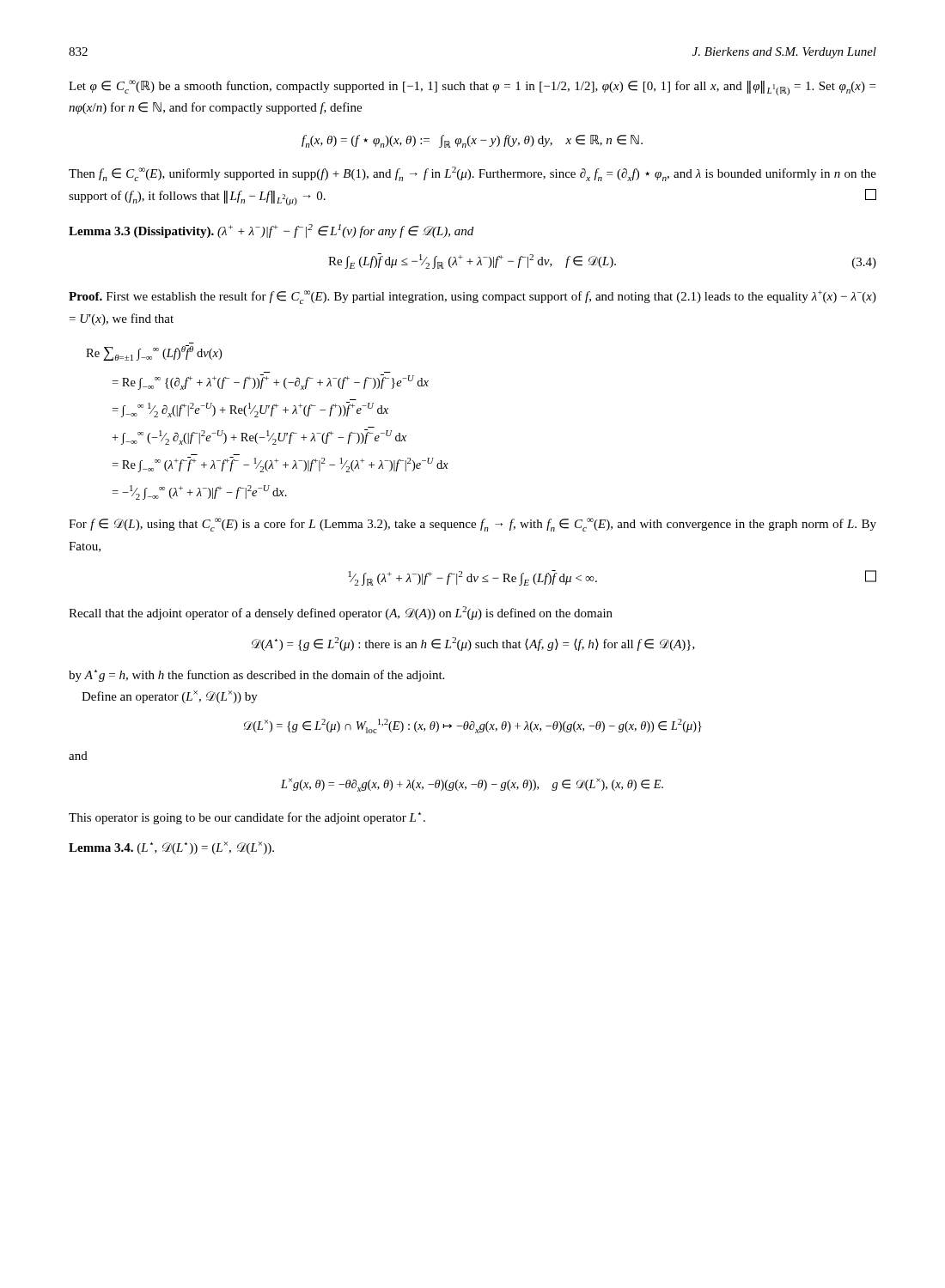Point to the block beginning "by A⋆g = h,"
945x1288 pixels.
[x=257, y=685]
